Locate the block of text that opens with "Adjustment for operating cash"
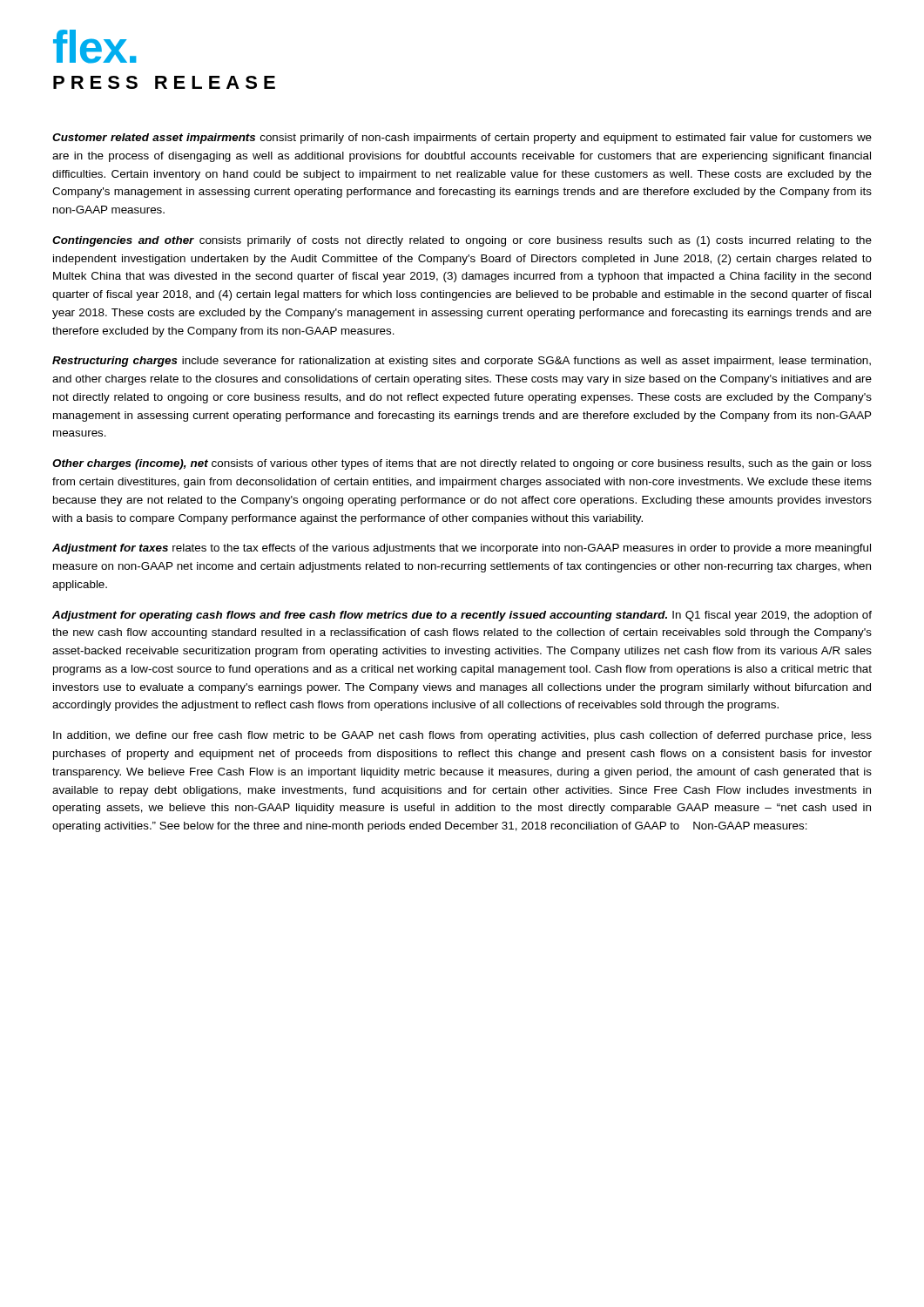Image resolution: width=924 pixels, height=1307 pixels. [462, 660]
